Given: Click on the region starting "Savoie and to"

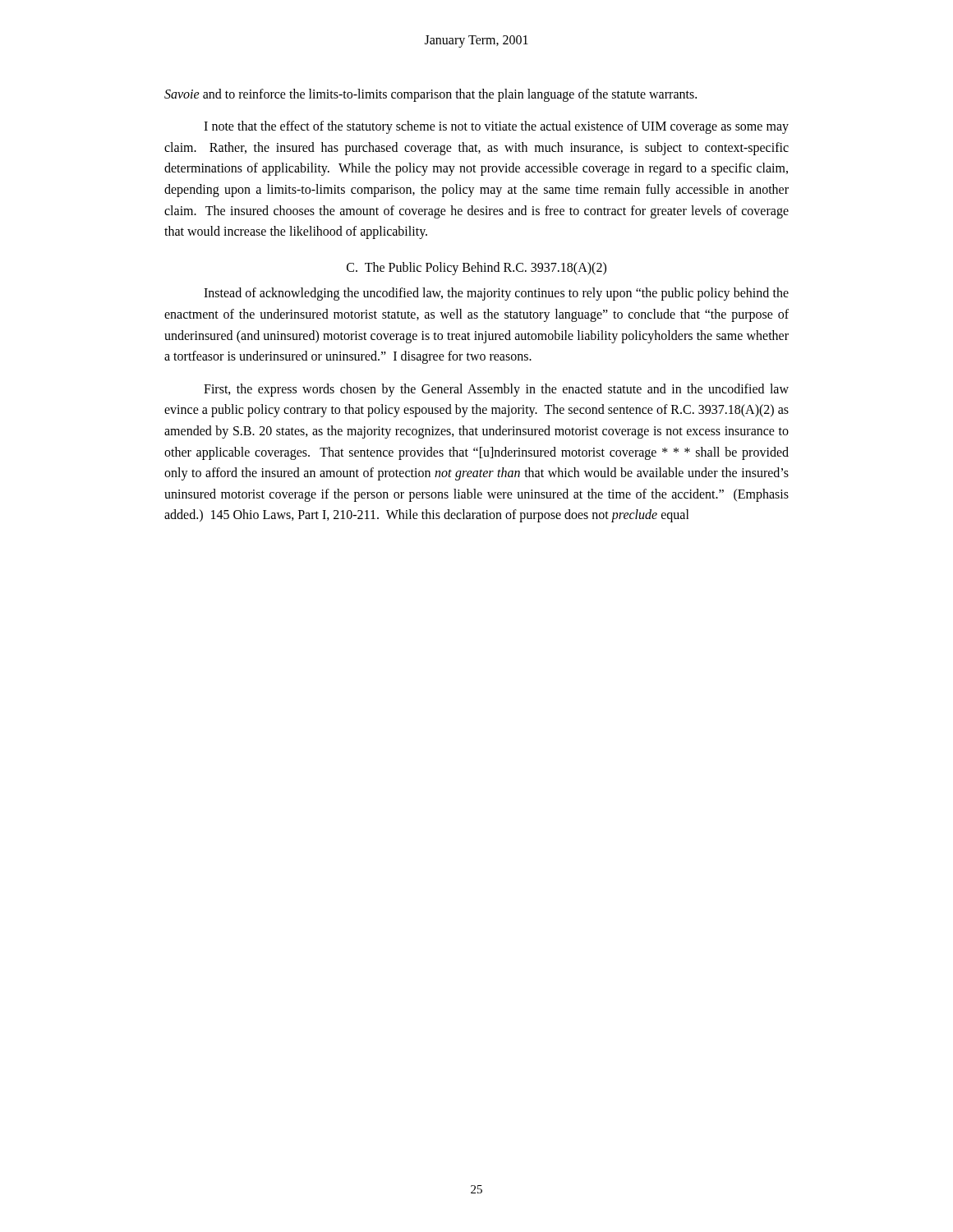Looking at the screenshot, I should (x=431, y=94).
